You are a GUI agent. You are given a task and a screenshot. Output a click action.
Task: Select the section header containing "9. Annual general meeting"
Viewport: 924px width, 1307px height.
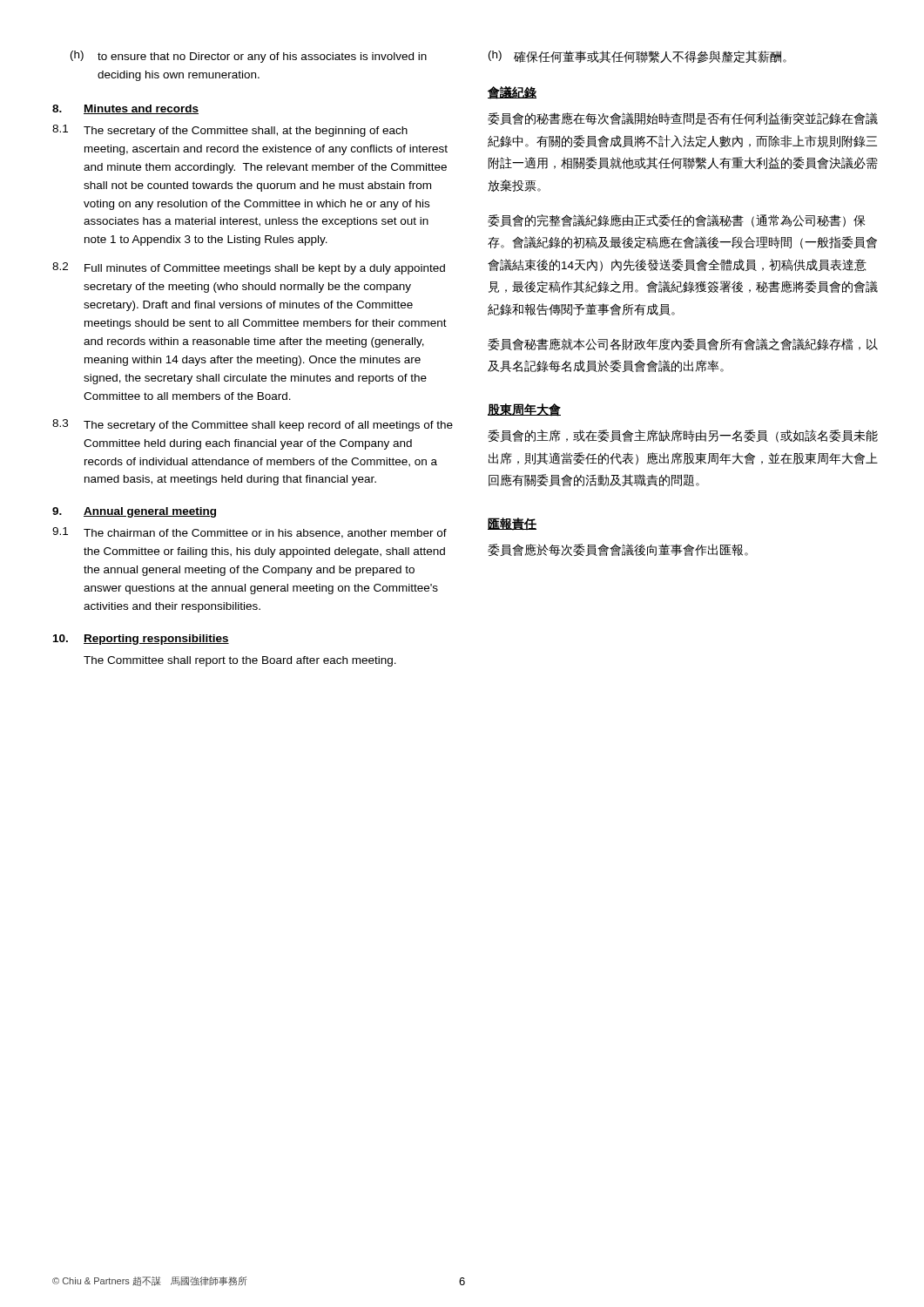(135, 511)
